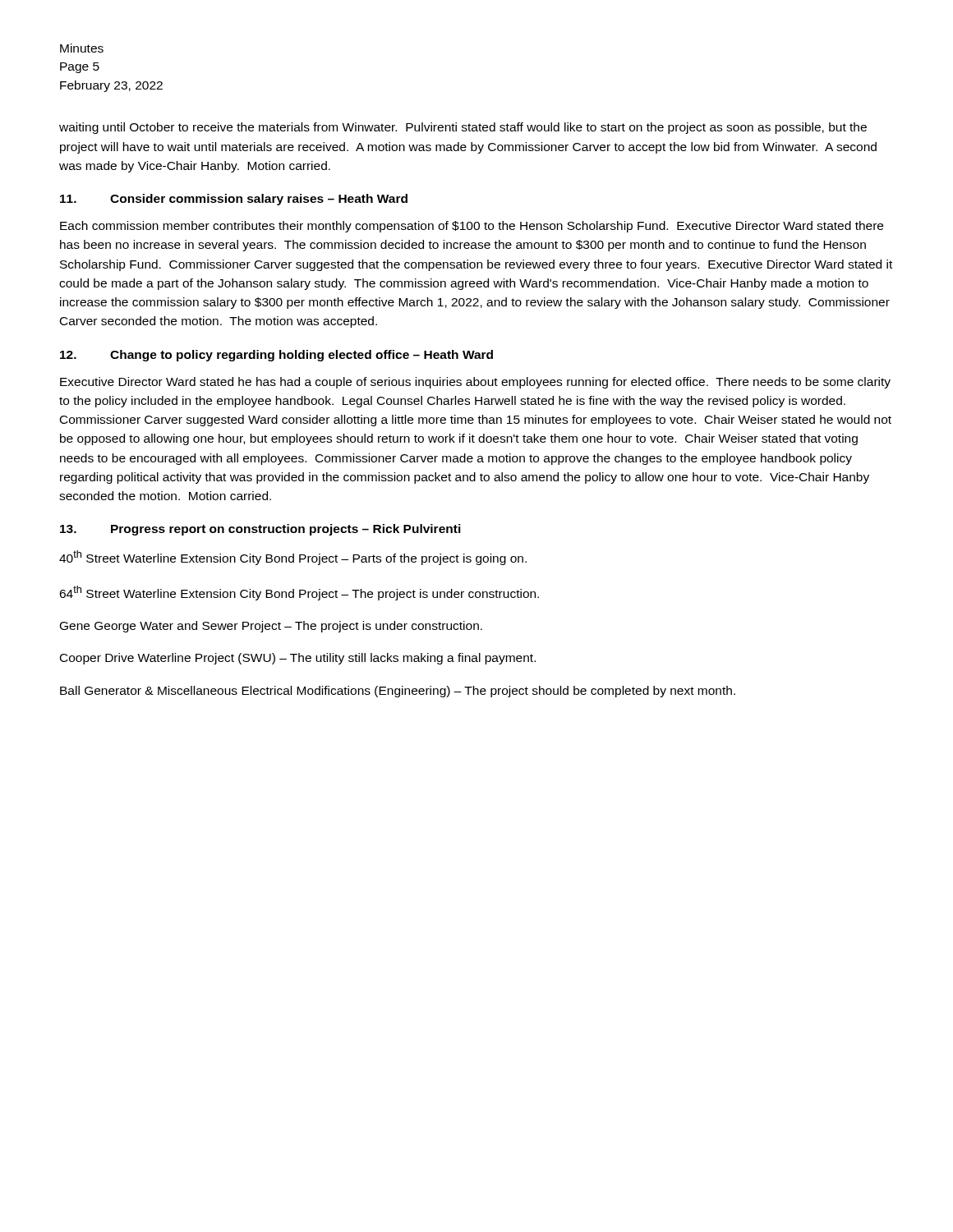Screen dimensions: 1232x953
Task: Locate the section header that reads "12. Change to"
Action: (277, 355)
